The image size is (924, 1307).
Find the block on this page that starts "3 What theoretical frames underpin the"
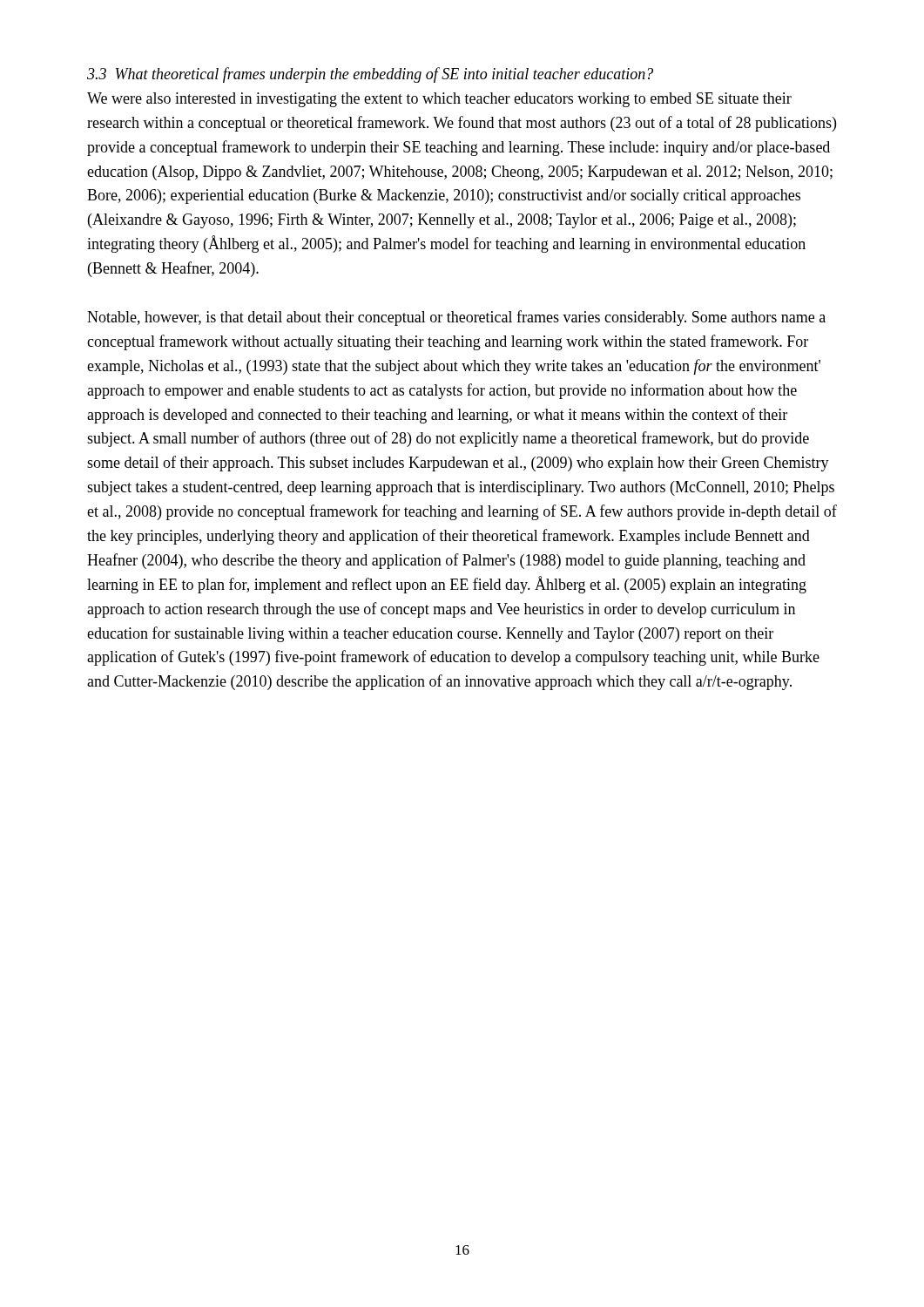(462, 170)
